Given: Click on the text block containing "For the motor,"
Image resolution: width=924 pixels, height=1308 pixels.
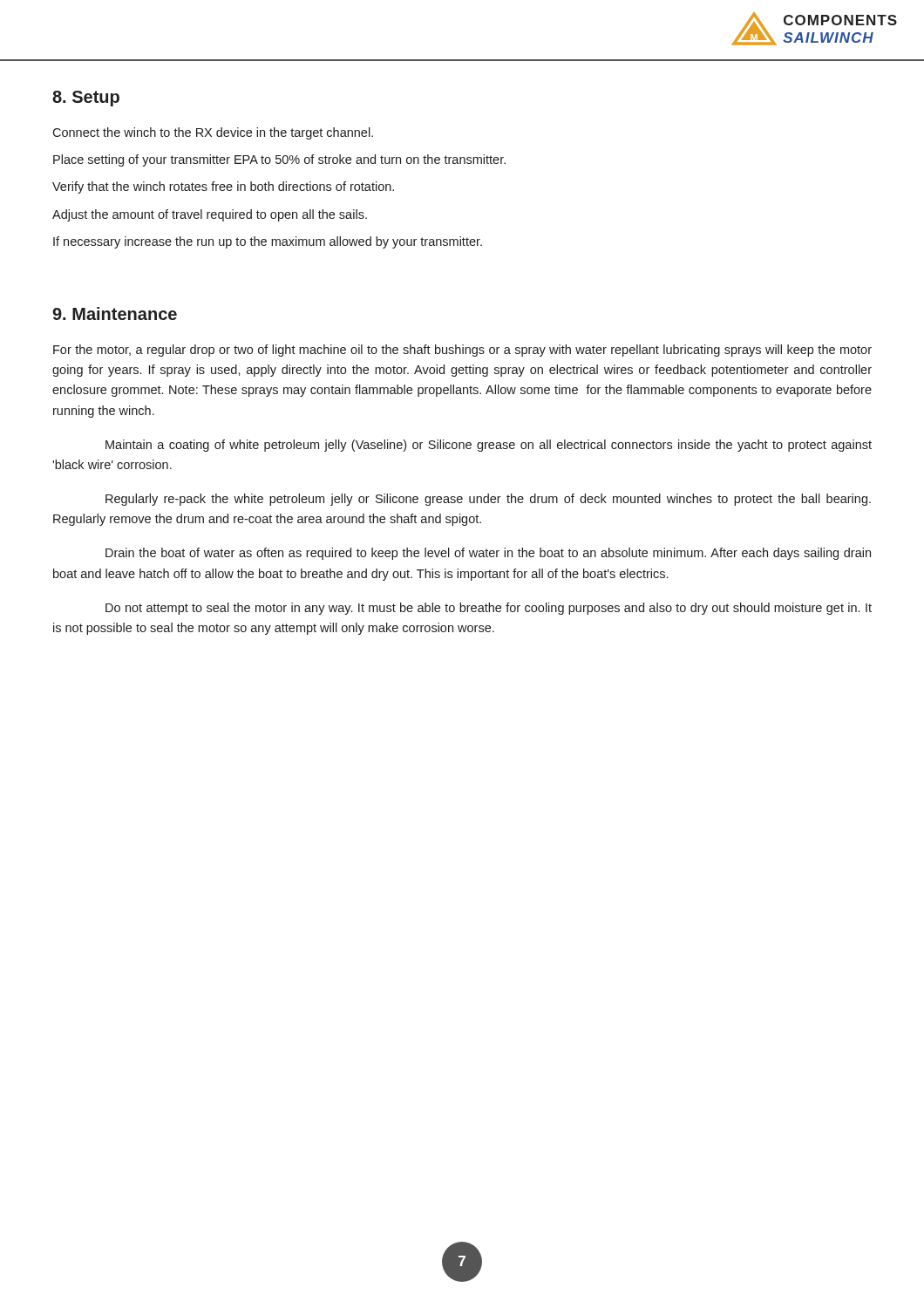Looking at the screenshot, I should pyautogui.click(x=462, y=380).
